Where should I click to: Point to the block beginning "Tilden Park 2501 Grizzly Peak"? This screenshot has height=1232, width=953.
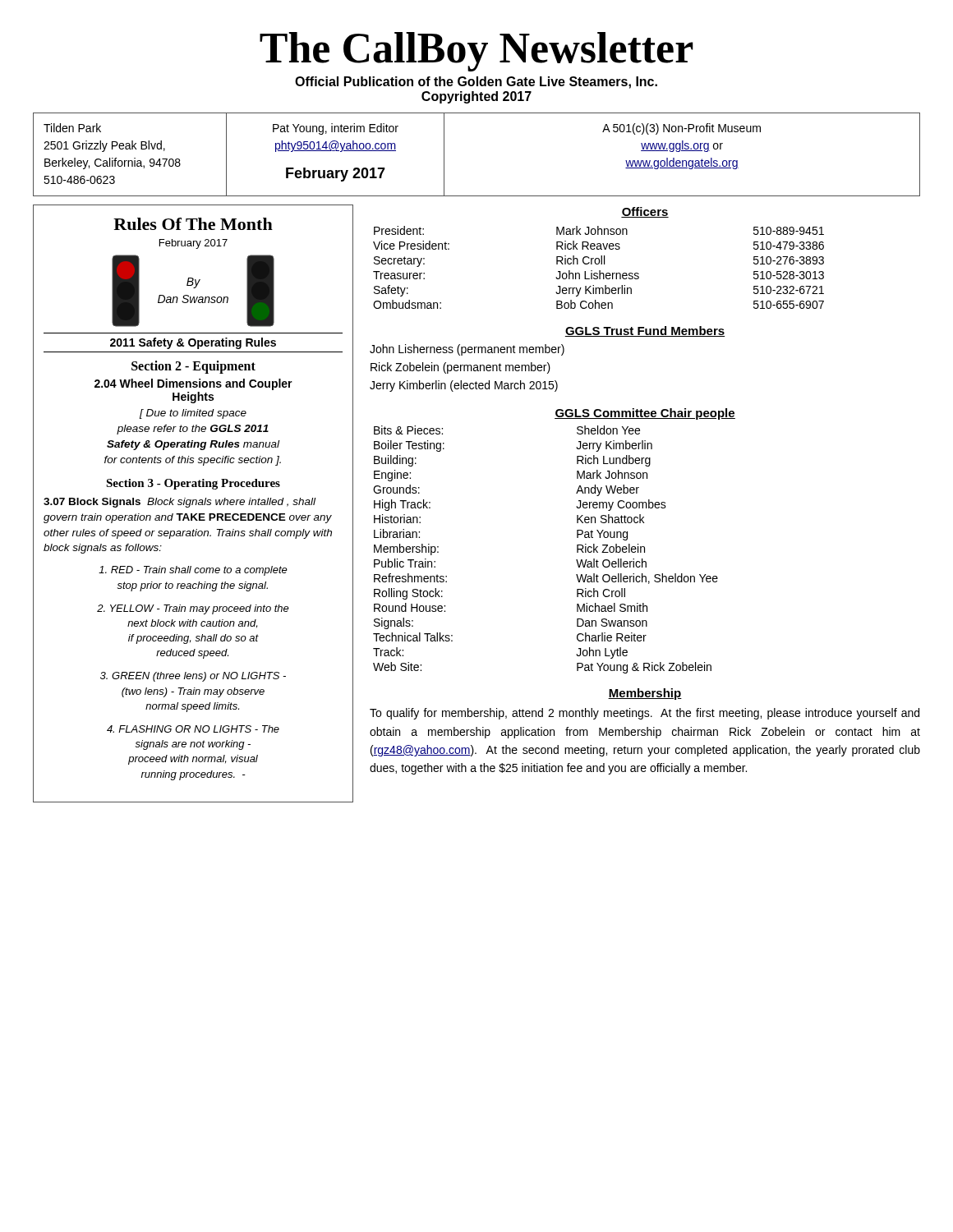[x=112, y=154]
